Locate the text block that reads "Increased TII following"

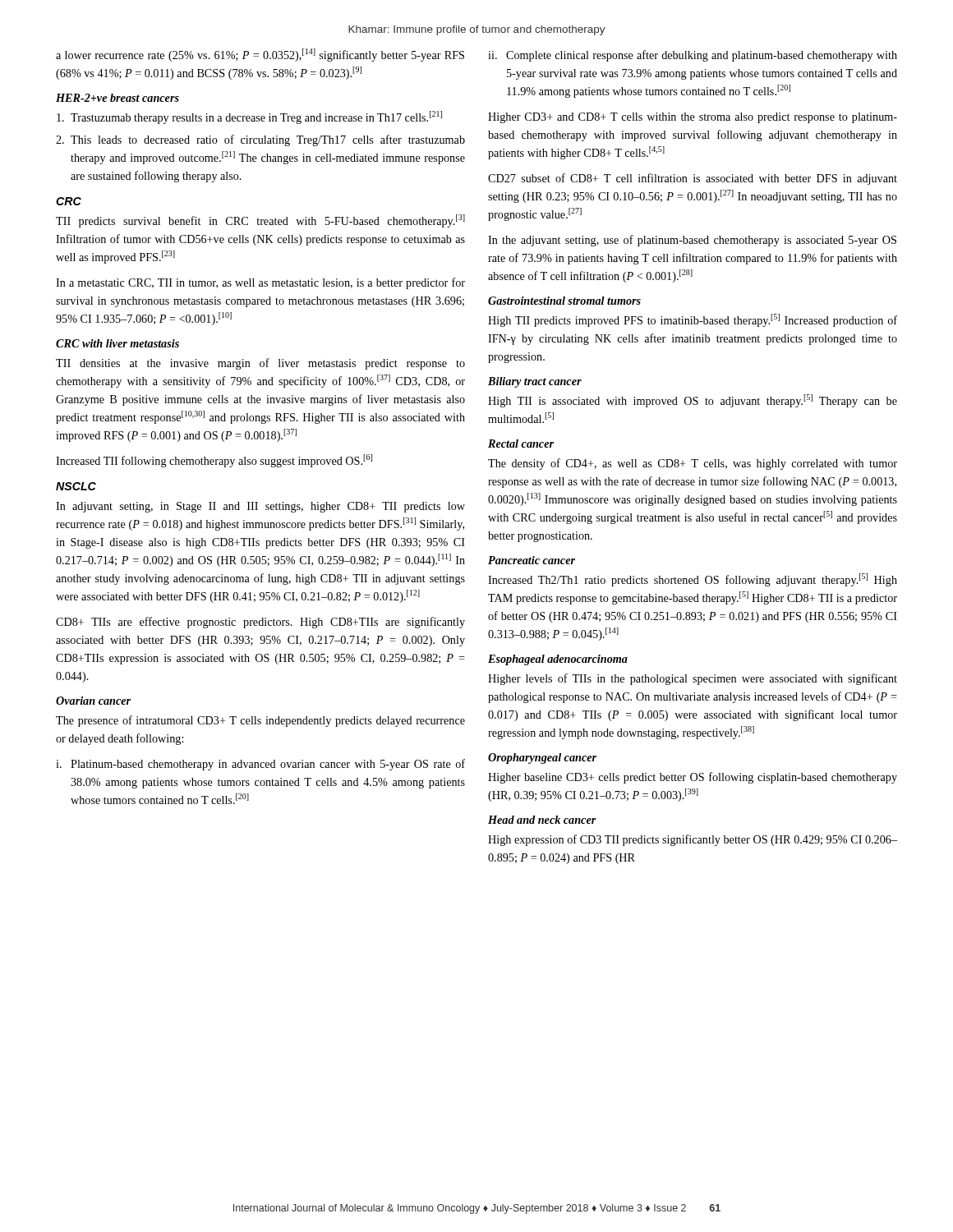(260, 461)
